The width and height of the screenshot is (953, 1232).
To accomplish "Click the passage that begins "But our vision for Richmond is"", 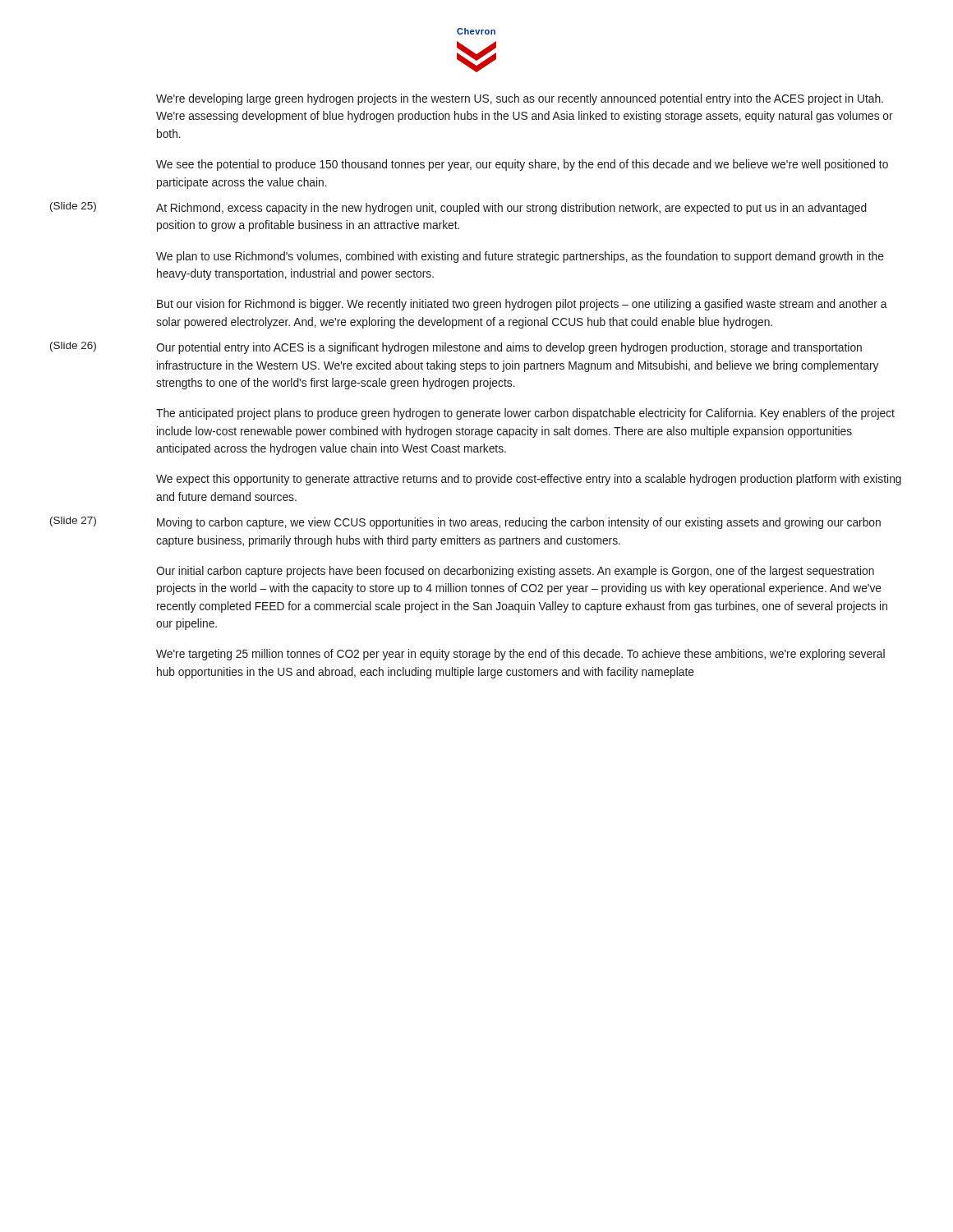I will [521, 313].
